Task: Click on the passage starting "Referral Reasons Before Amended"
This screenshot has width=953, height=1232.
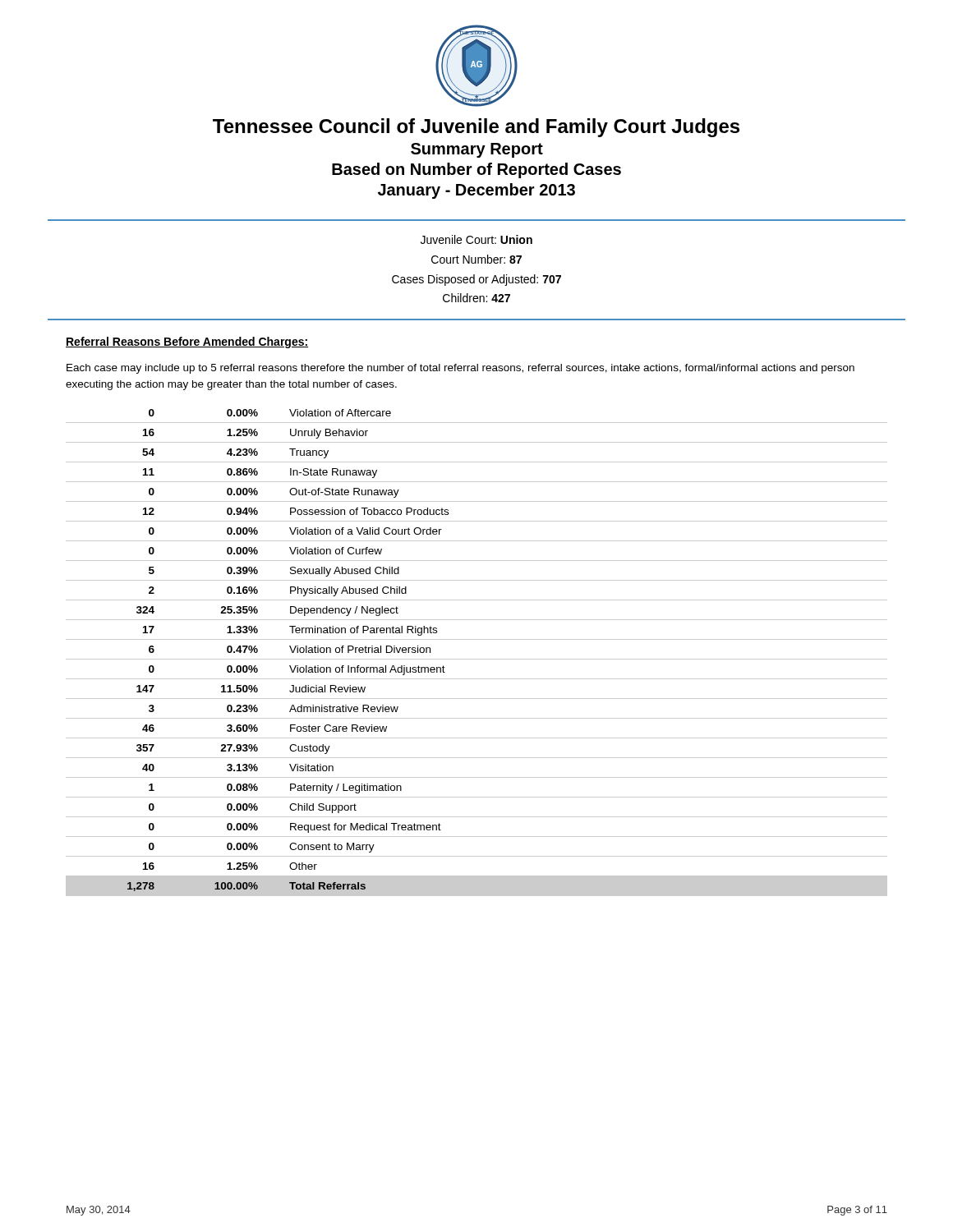Action: (x=187, y=342)
